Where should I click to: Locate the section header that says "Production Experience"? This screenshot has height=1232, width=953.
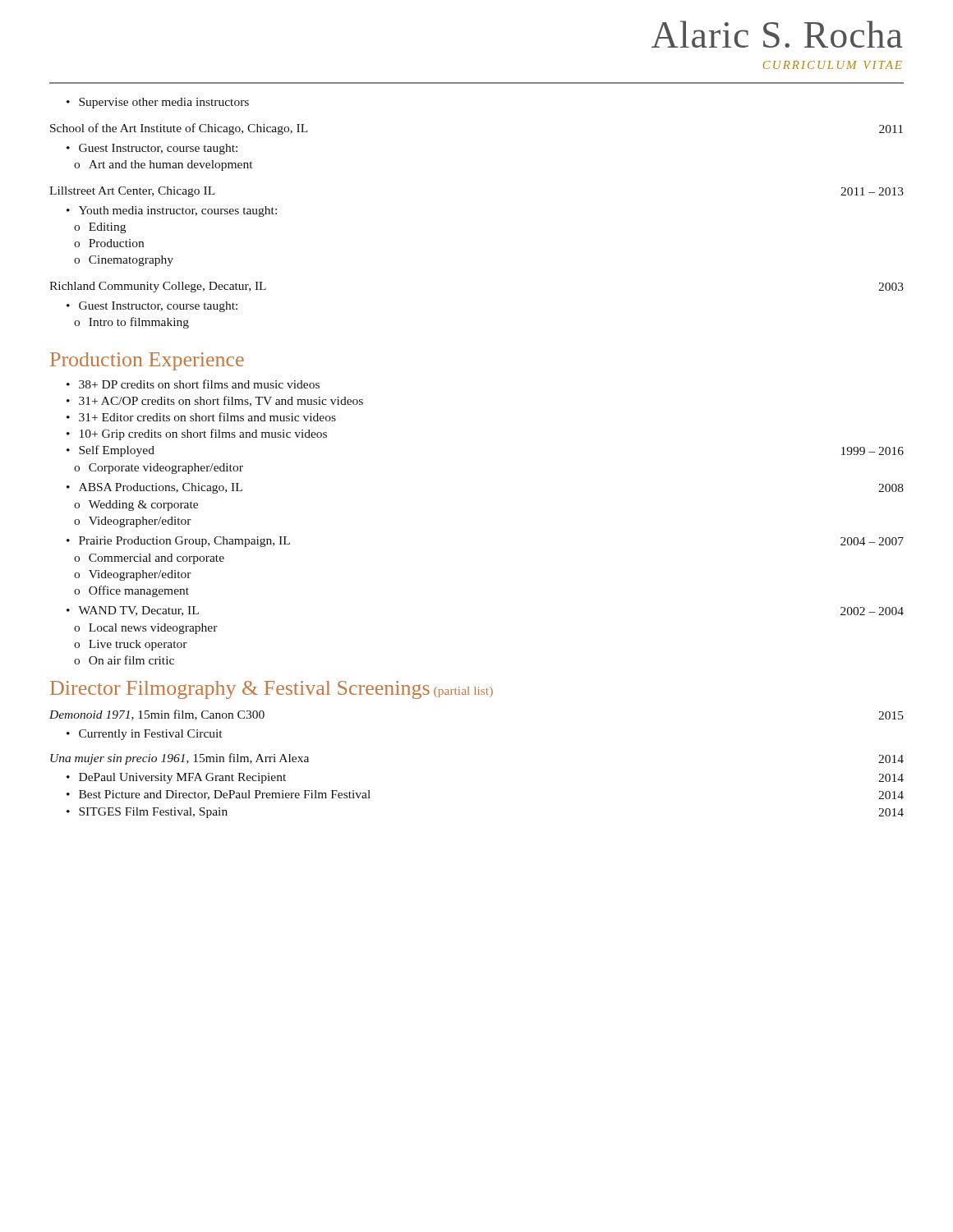[147, 359]
